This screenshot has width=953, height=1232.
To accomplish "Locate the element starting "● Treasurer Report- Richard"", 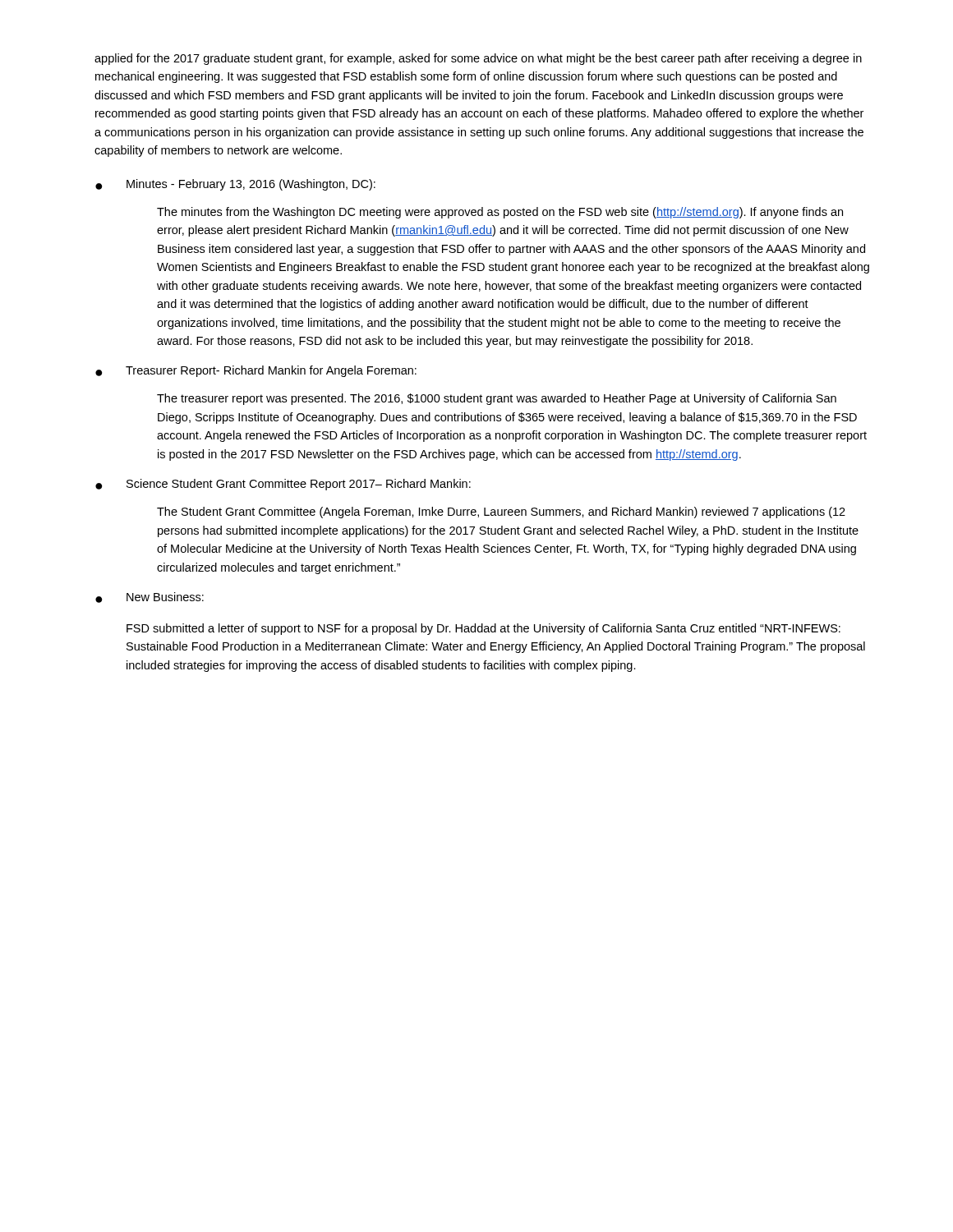I will click(x=256, y=371).
